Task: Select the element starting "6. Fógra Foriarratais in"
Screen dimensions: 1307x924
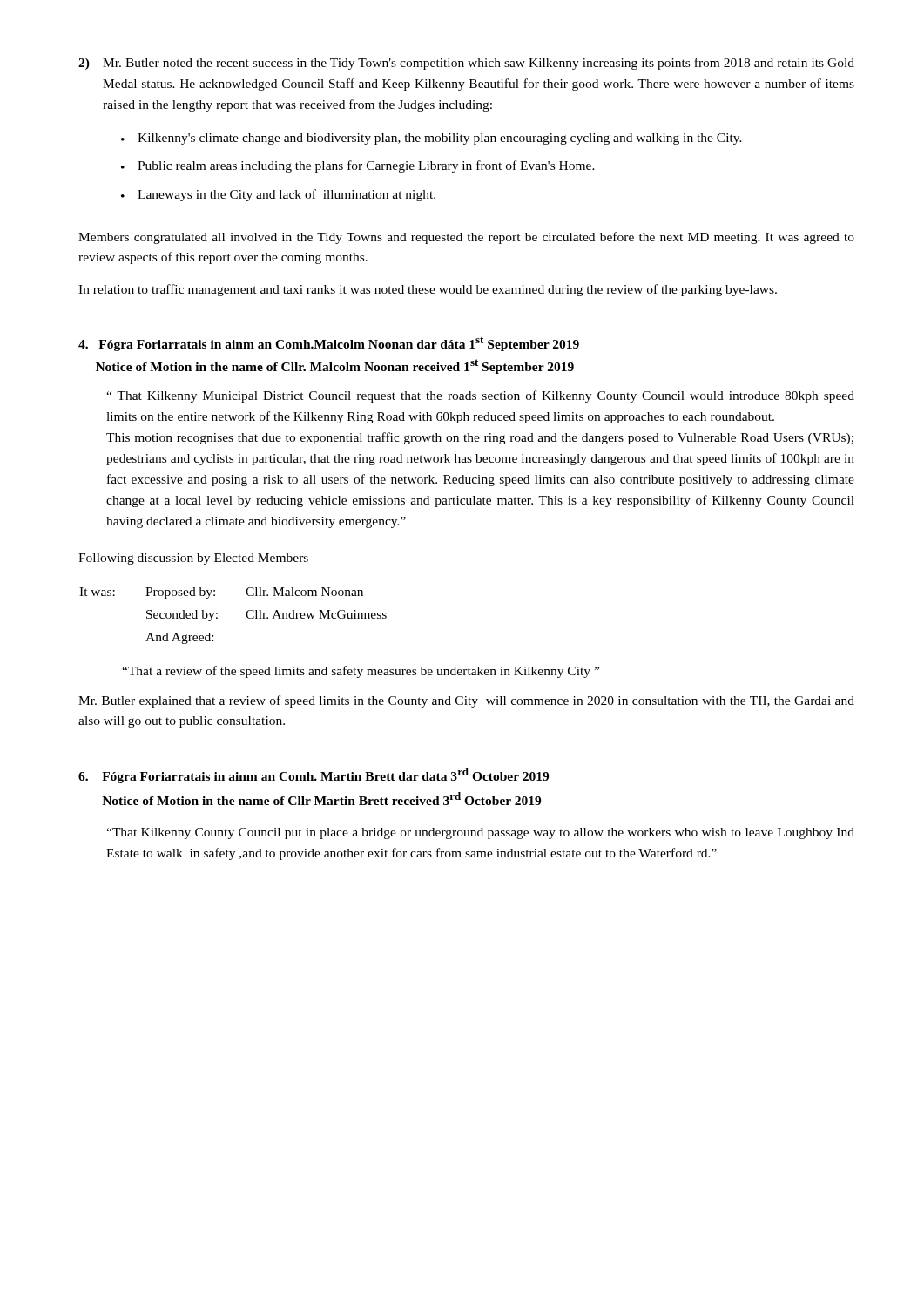Action: [314, 786]
